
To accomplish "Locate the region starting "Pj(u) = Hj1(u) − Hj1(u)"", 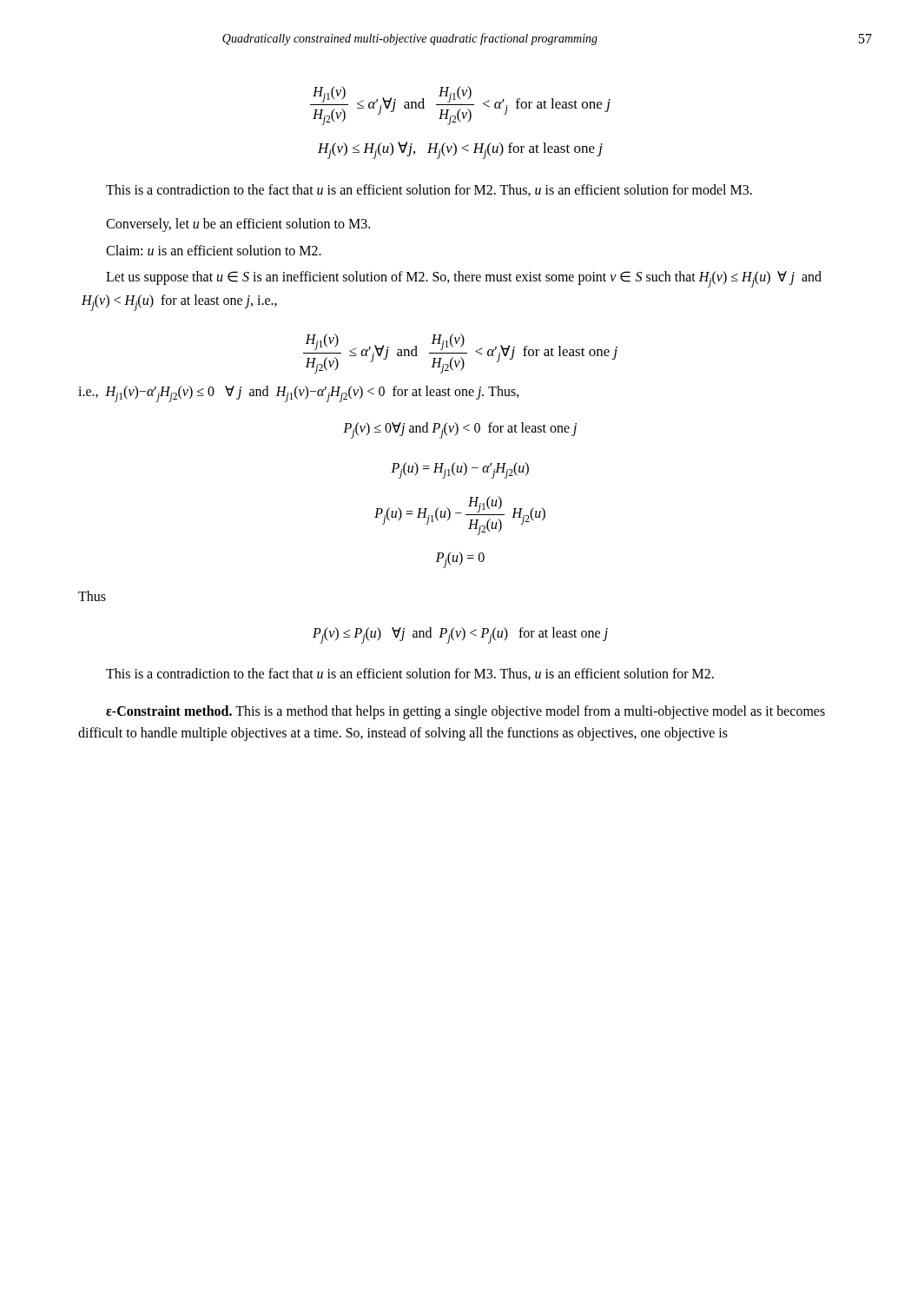I will (460, 515).
